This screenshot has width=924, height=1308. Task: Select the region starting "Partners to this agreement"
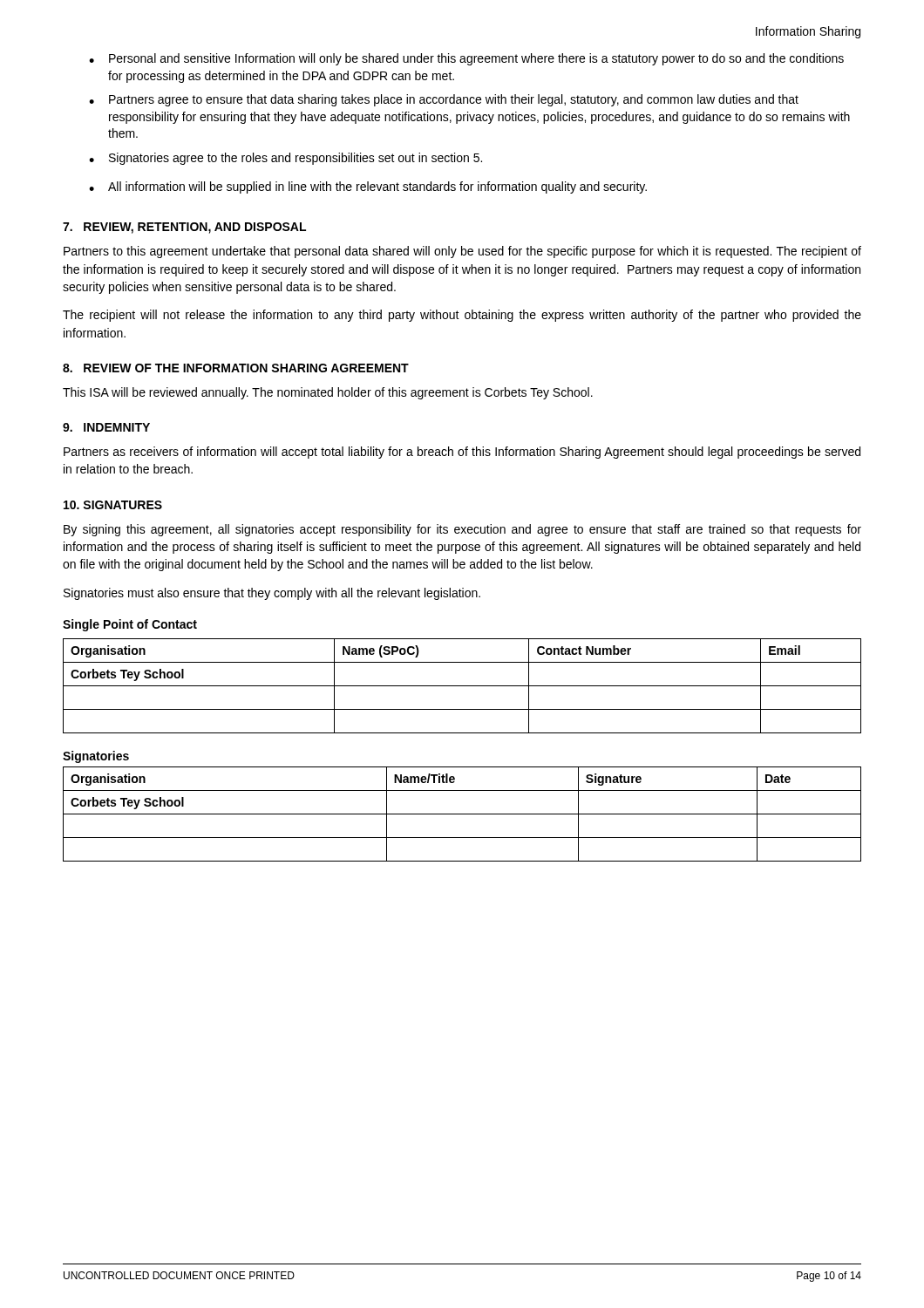coord(462,269)
